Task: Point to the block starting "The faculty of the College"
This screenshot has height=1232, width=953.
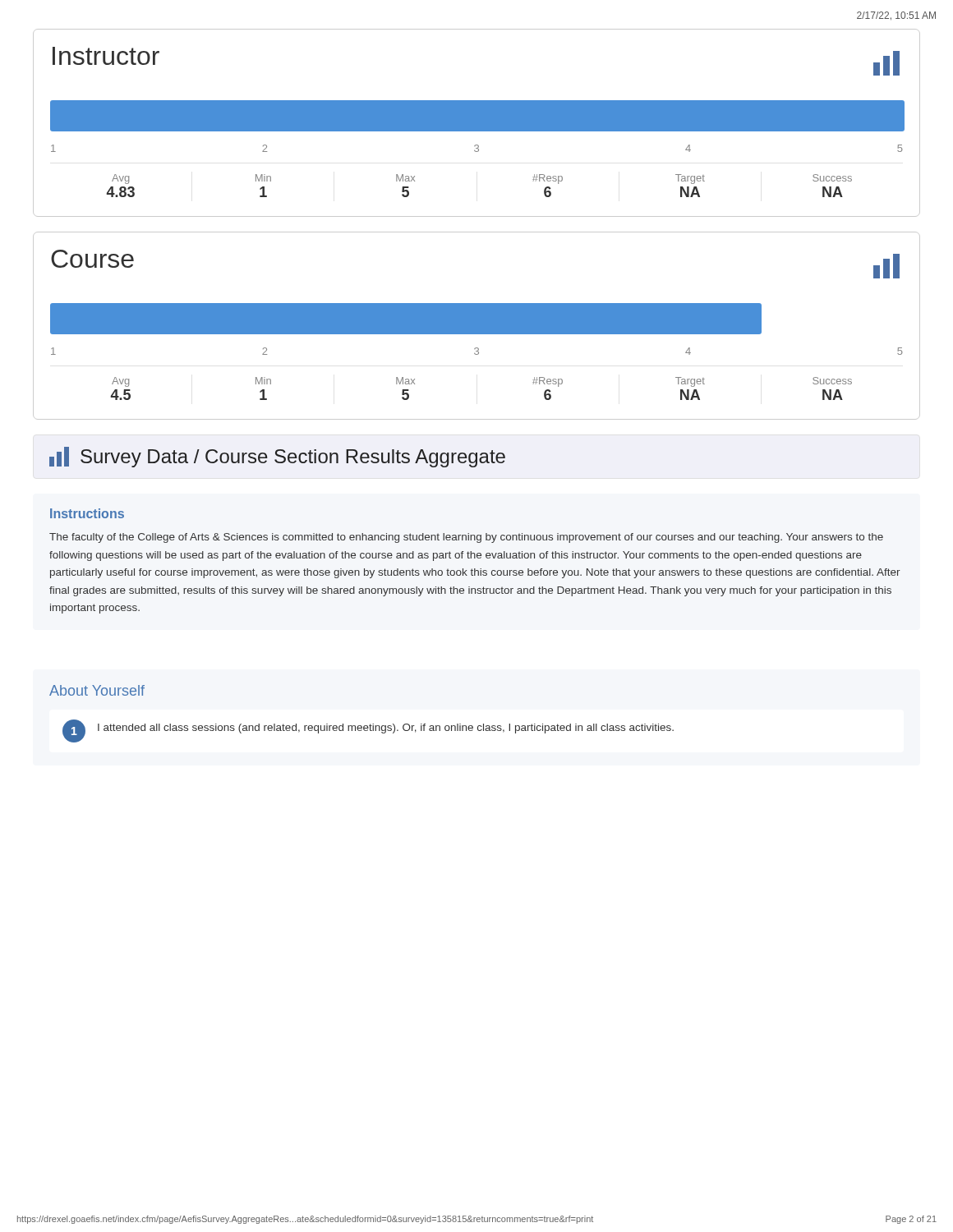Action: (476, 572)
